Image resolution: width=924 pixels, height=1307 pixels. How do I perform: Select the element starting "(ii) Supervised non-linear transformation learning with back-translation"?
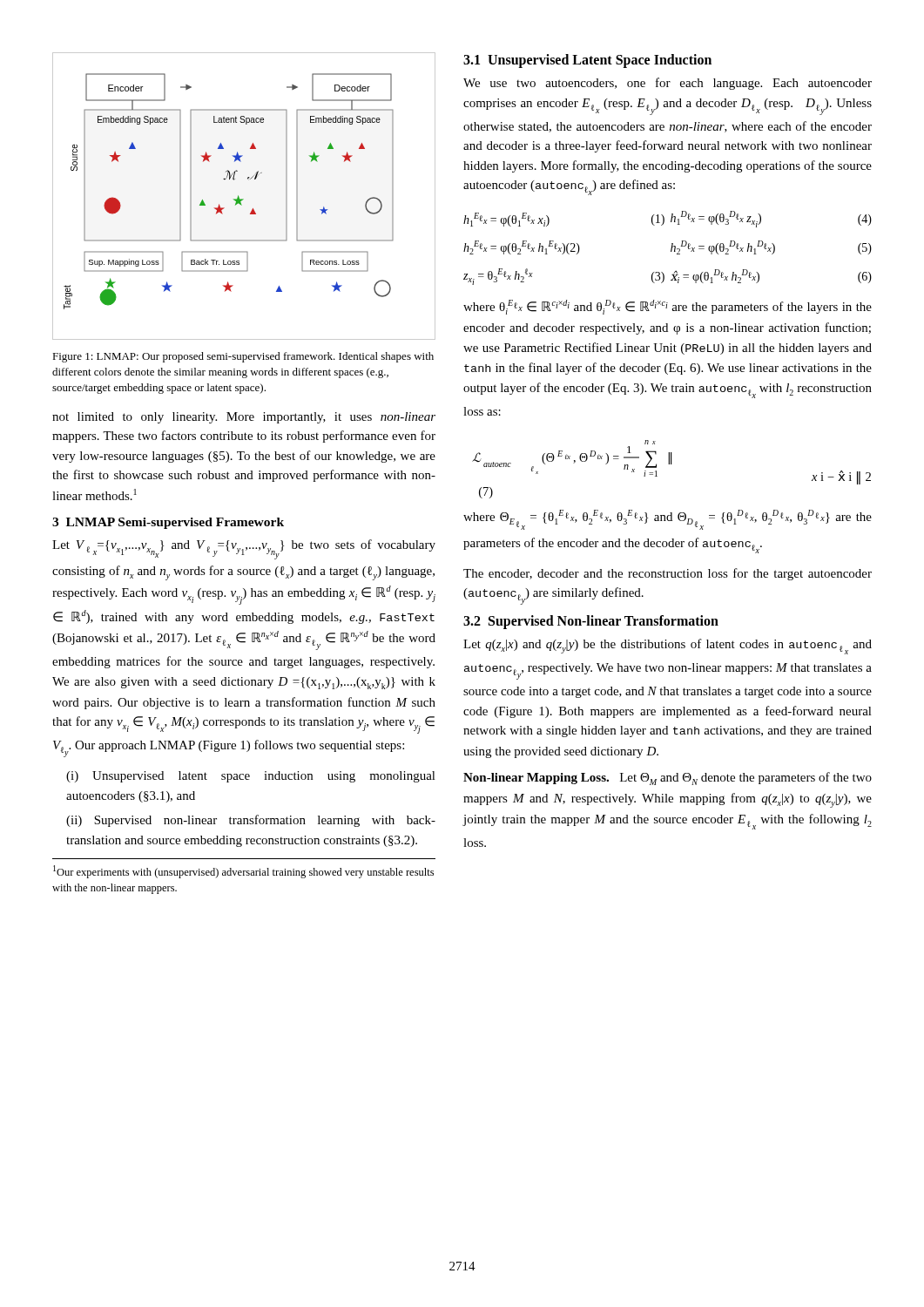(x=251, y=830)
